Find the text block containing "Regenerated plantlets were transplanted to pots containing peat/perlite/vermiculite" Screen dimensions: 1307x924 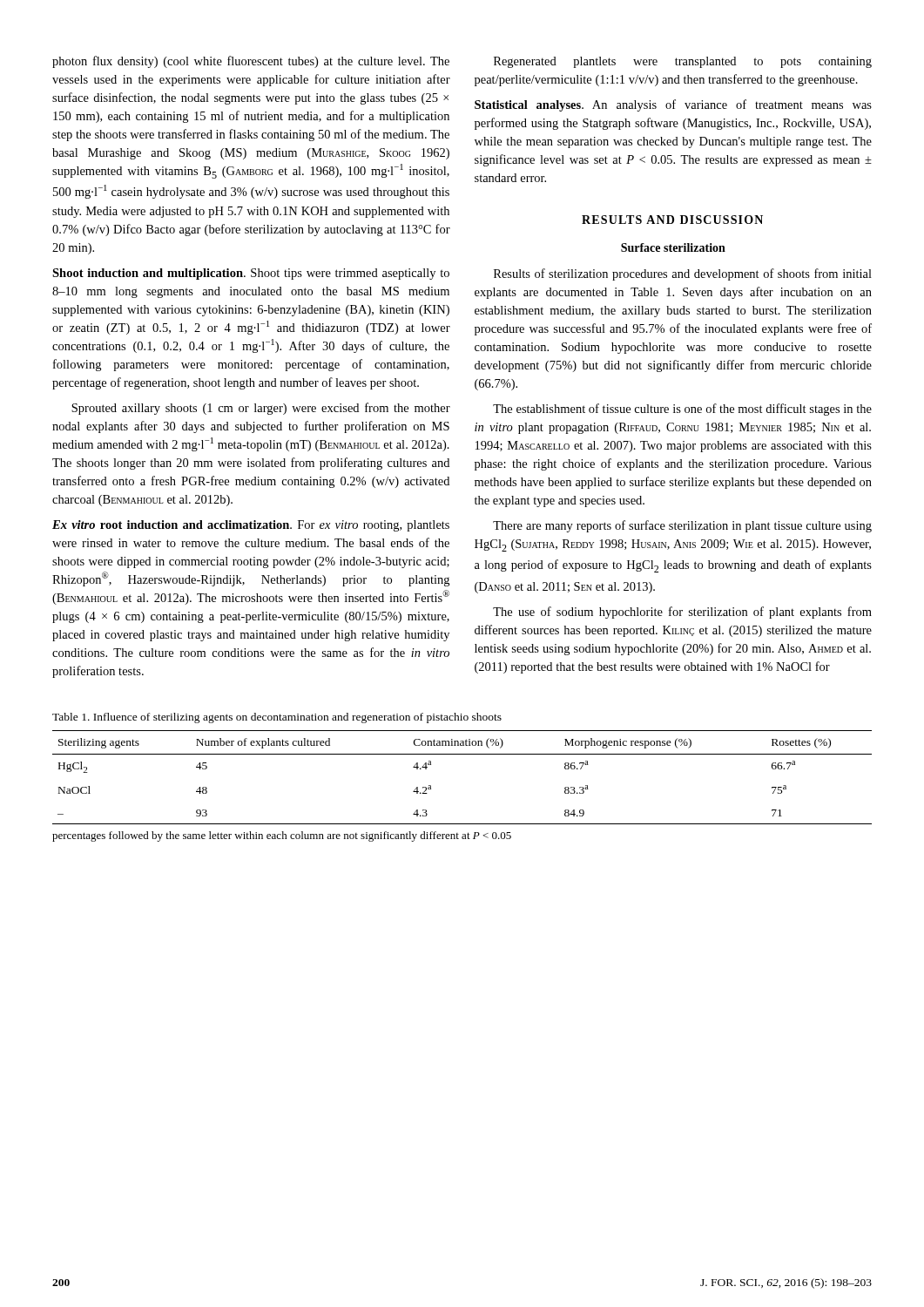(673, 71)
